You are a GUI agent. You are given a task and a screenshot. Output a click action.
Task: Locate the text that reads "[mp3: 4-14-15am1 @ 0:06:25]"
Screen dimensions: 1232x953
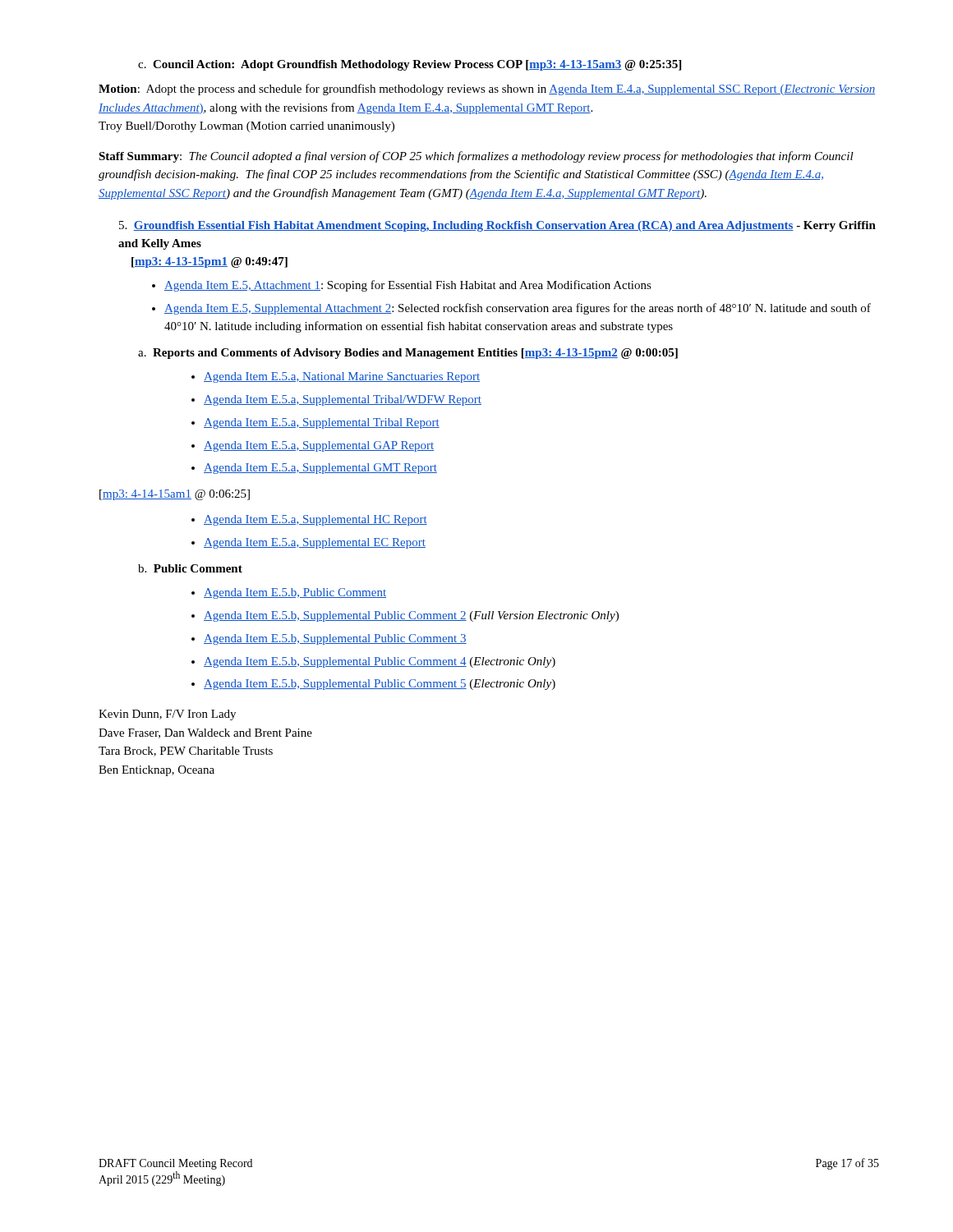tap(175, 494)
